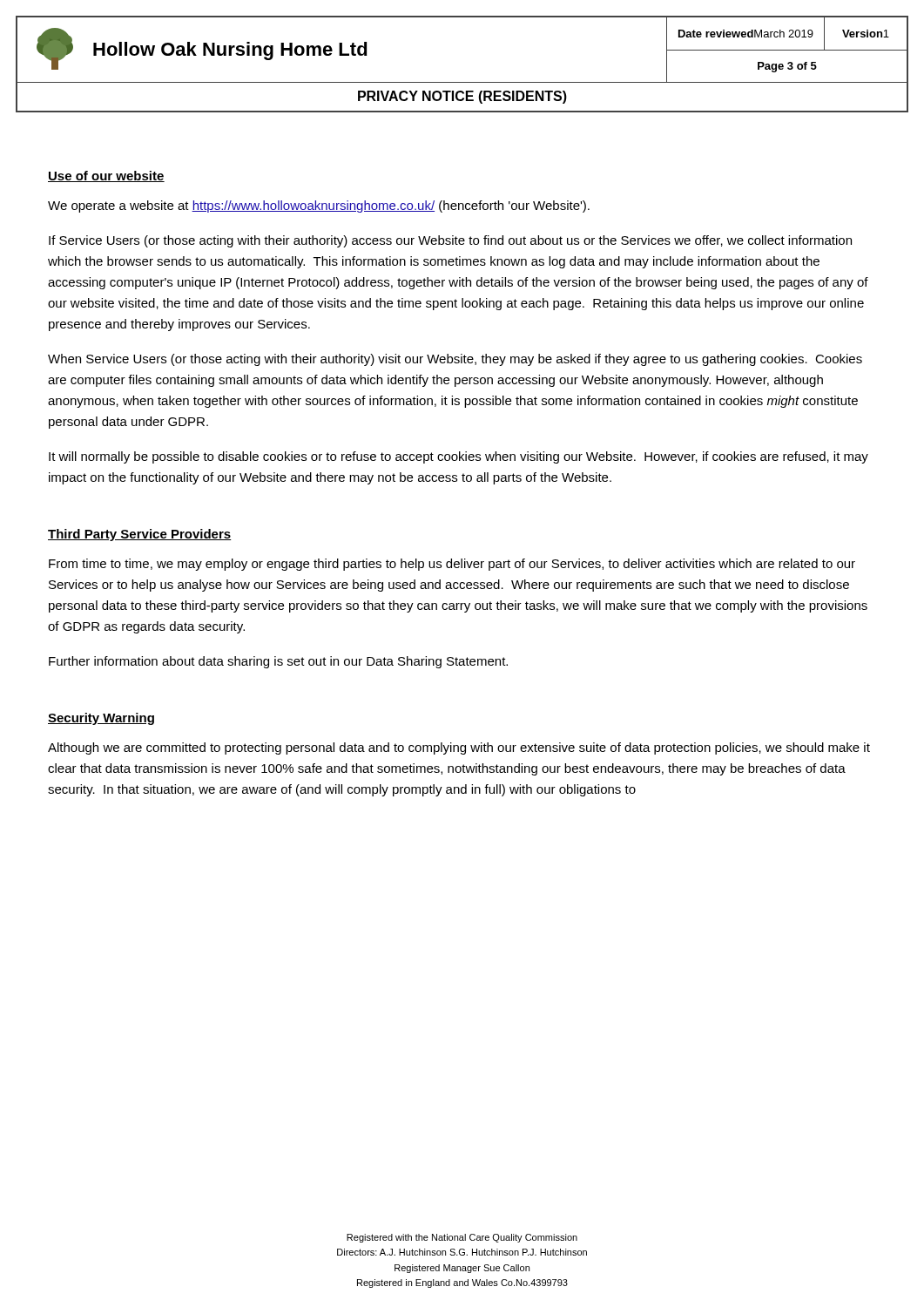Click on the region starting "Further information about data sharing is"

(278, 661)
